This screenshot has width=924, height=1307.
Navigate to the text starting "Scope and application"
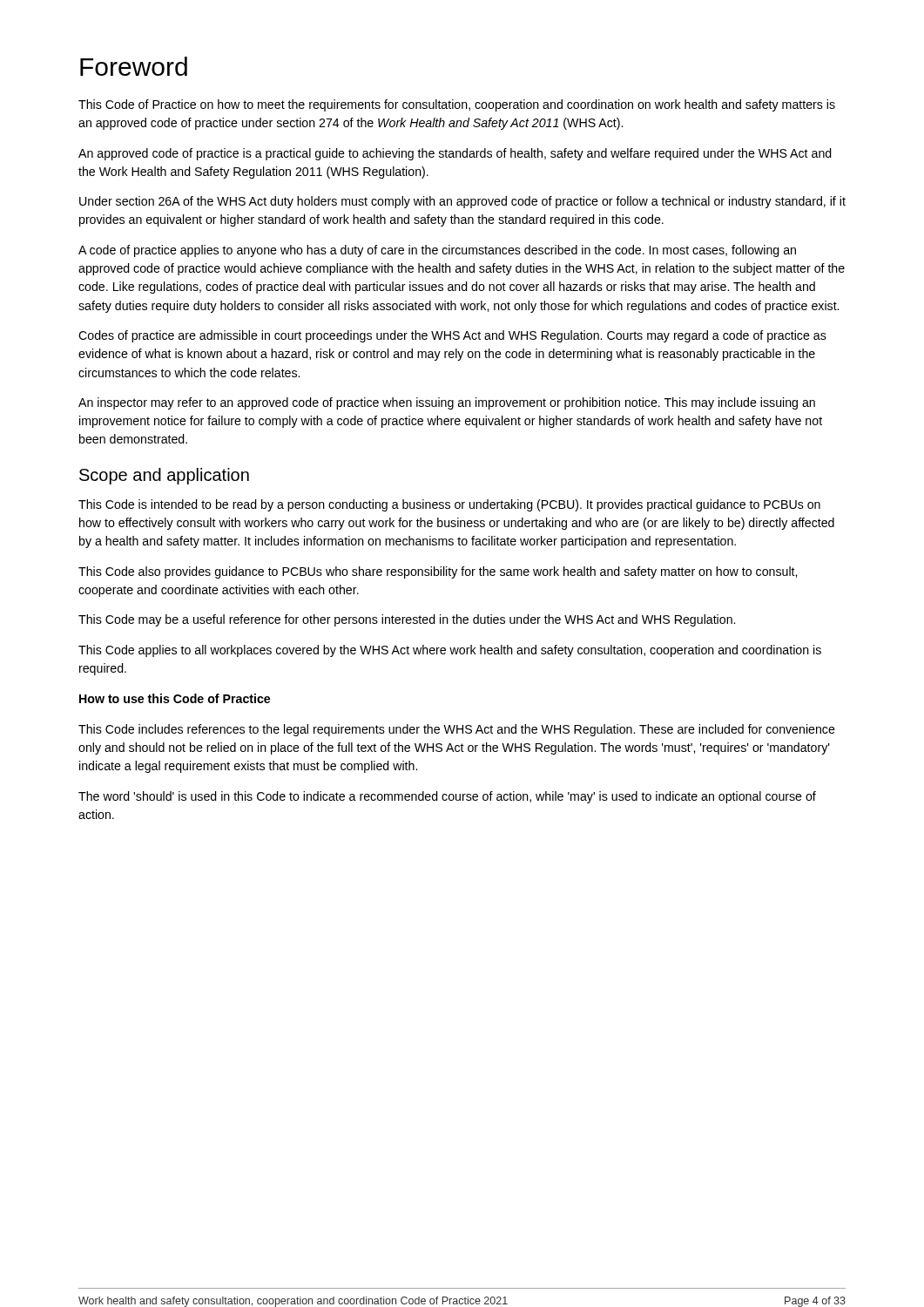tap(164, 475)
